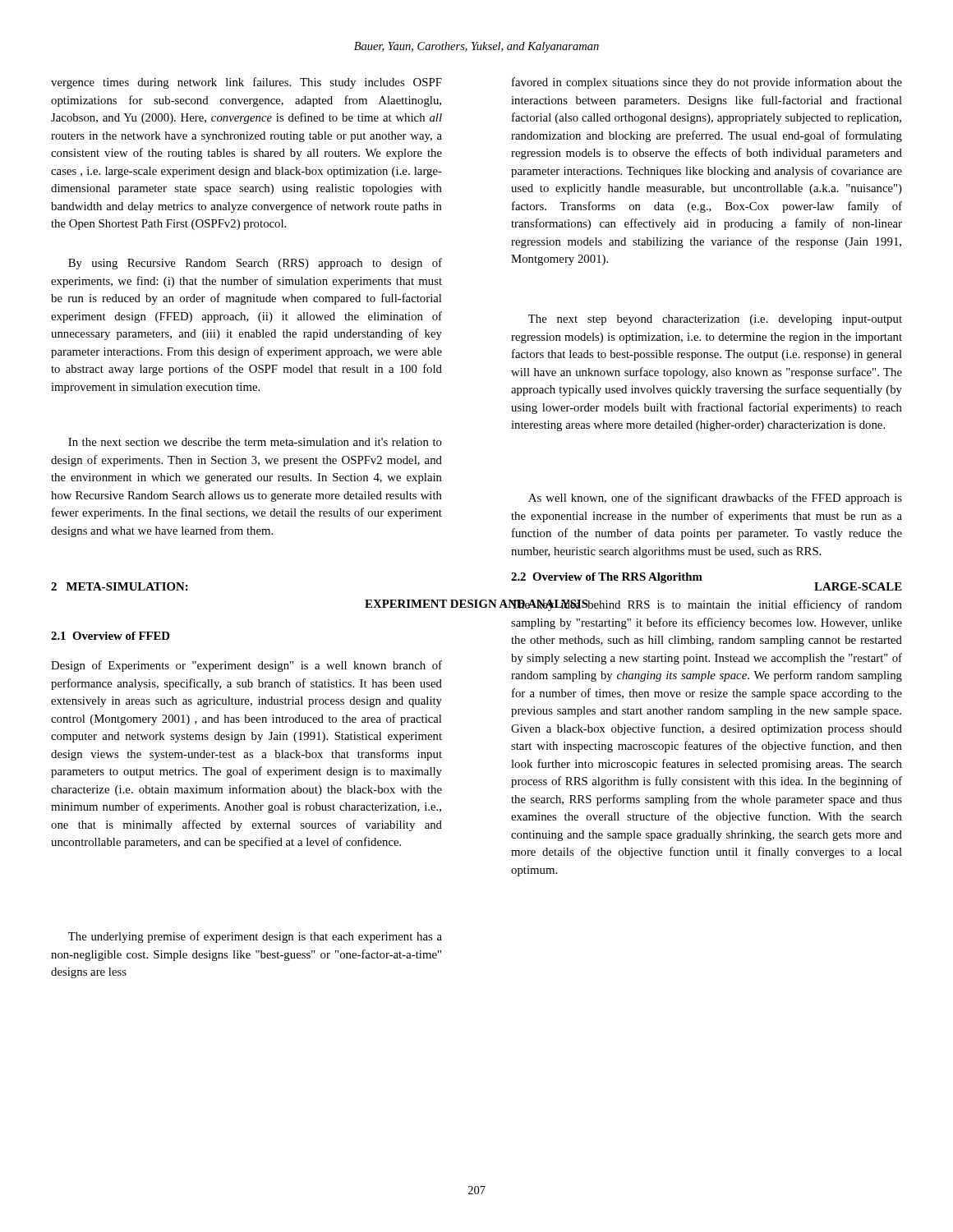Locate the text block with the text "By using Recursive Random Search (RRS)"
Image resolution: width=953 pixels, height=1232 pixels.
click(246, 325)
